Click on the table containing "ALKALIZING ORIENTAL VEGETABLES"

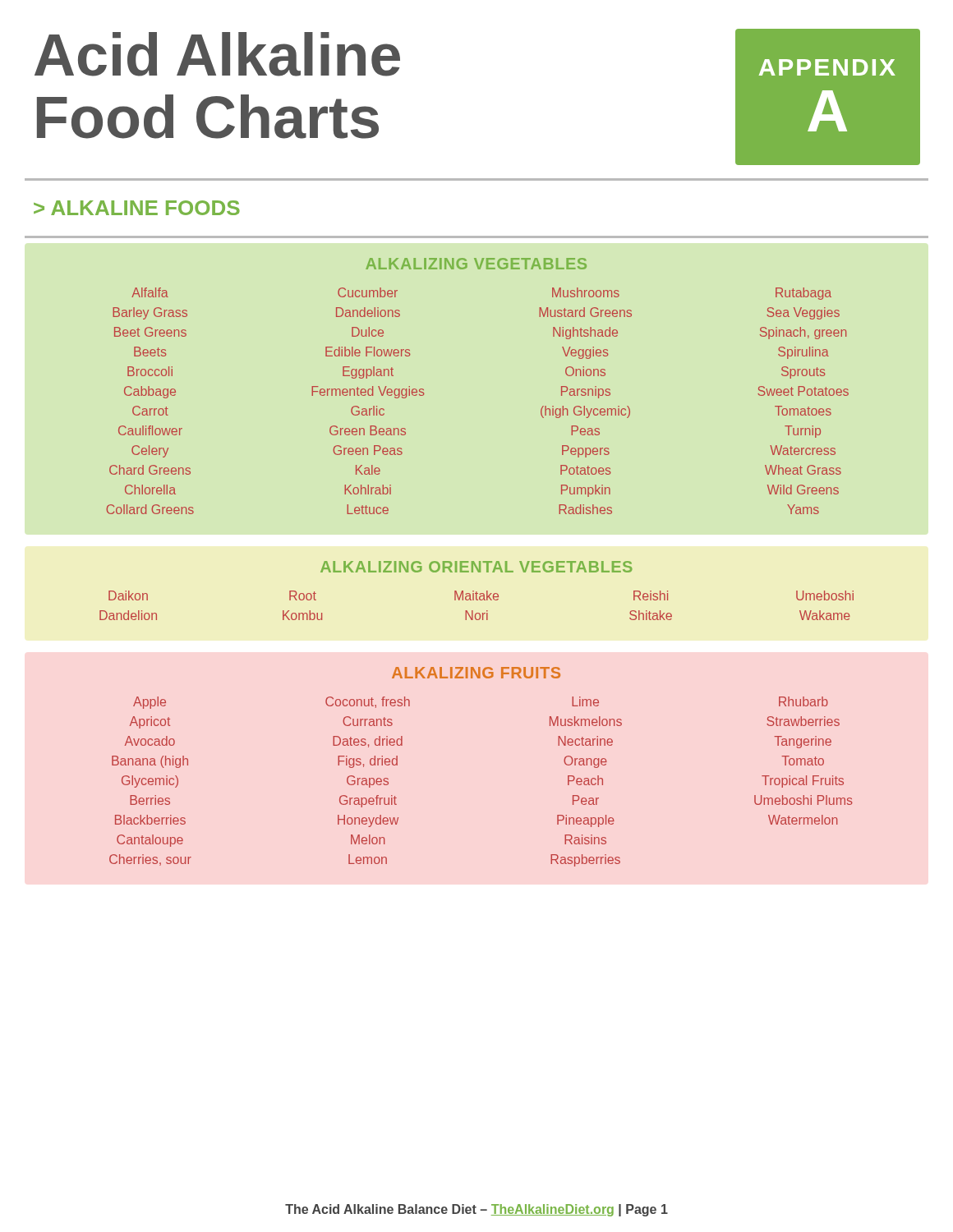476,593
